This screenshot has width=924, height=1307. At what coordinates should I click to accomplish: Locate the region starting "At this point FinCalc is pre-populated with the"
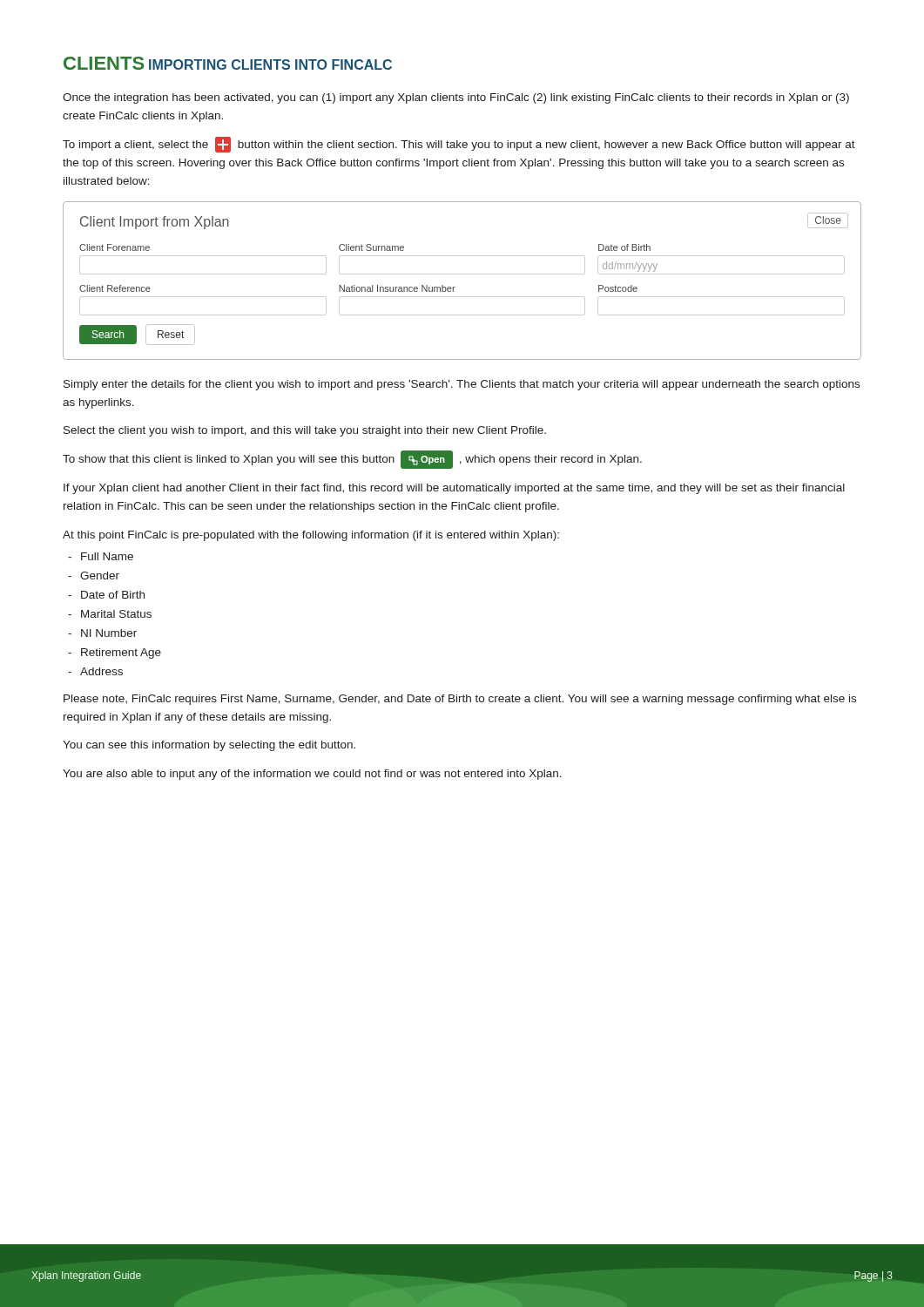pos(311,535)
